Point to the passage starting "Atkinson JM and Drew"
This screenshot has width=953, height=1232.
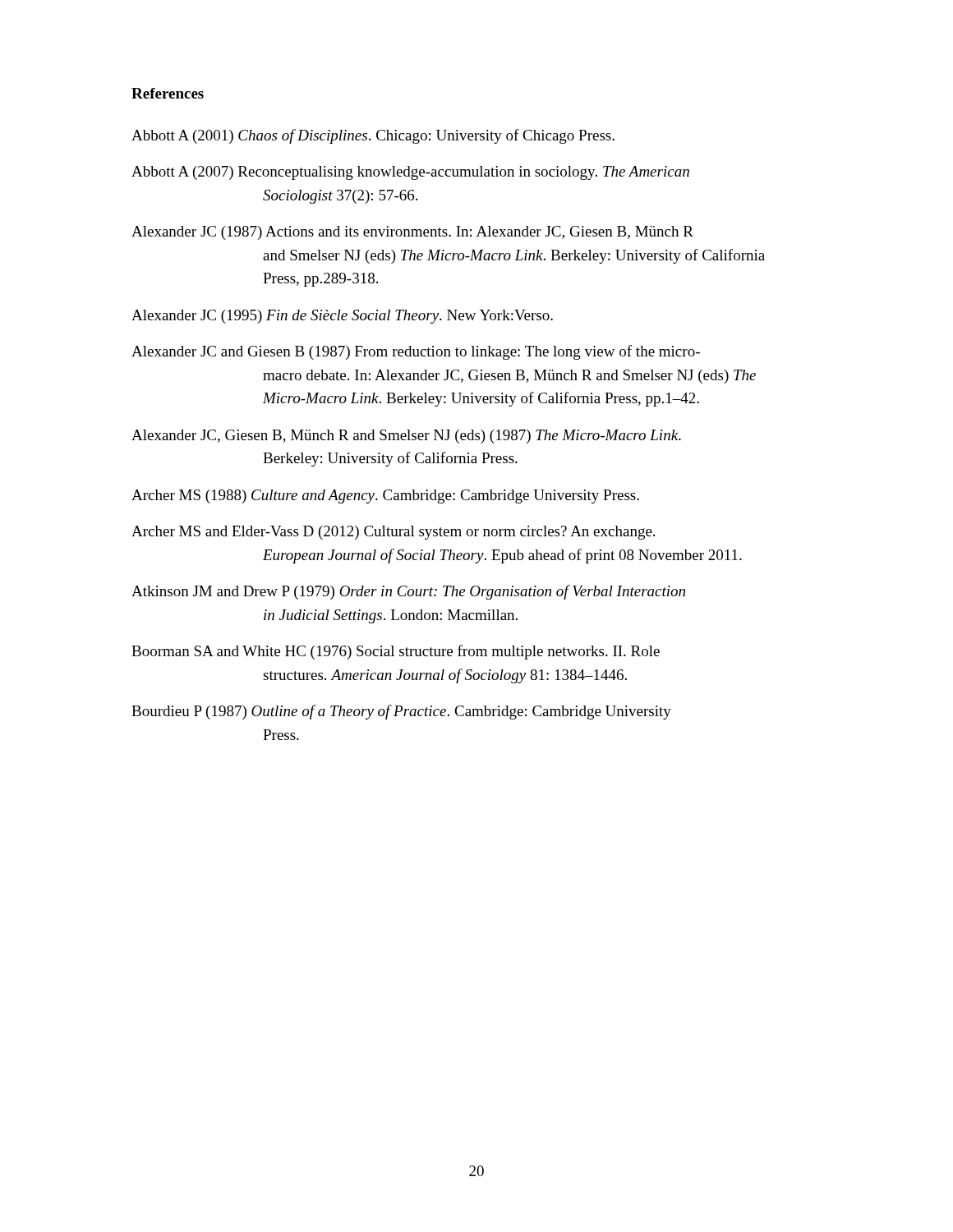(476, 605)
